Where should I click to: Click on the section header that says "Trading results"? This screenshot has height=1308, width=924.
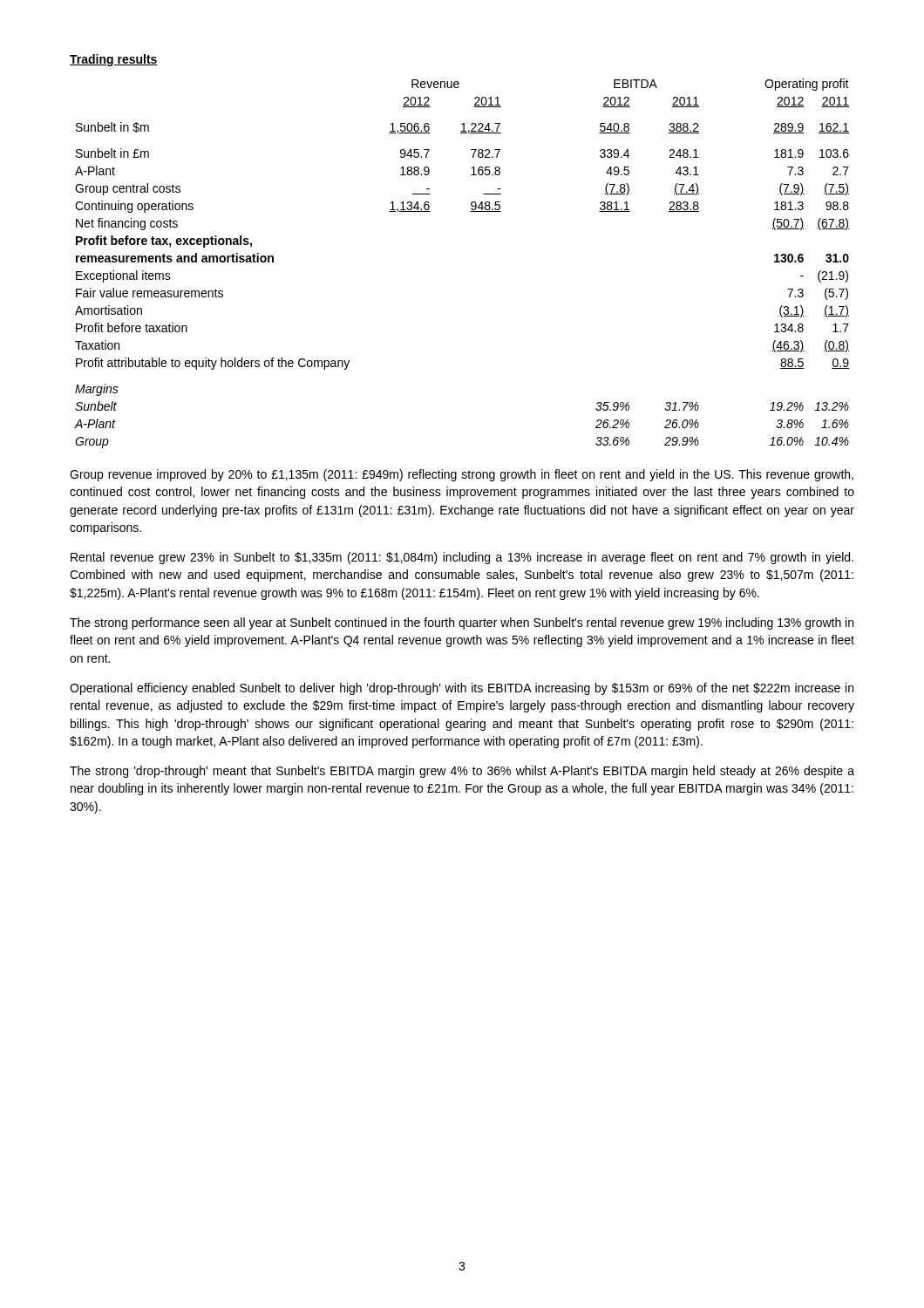click(x=114, y=59)
